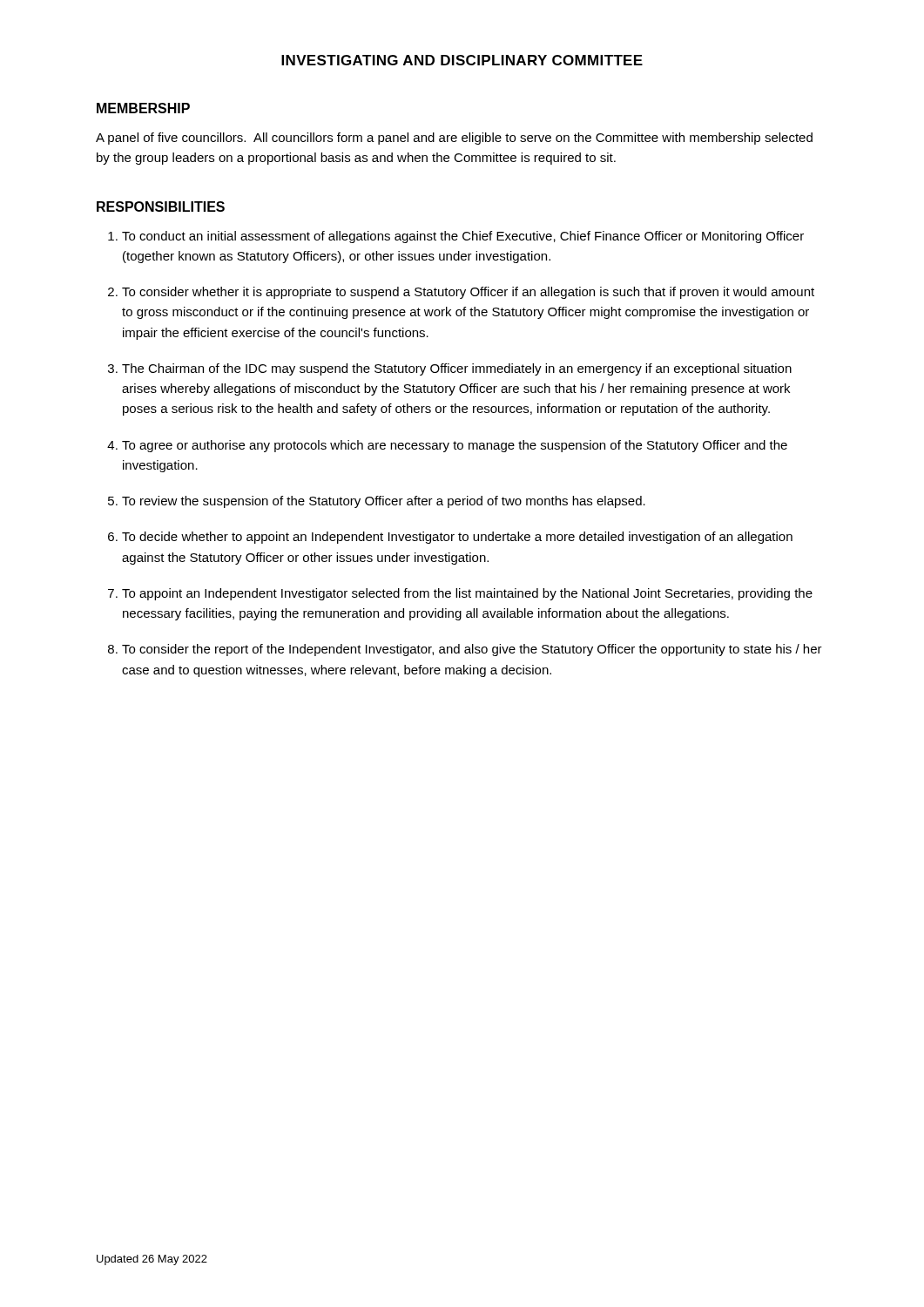The height and width of the screenshot is (1307, 924).
Task: Point to the block beginning "The Chairman of the IDC"
Action: coord(457,388)
